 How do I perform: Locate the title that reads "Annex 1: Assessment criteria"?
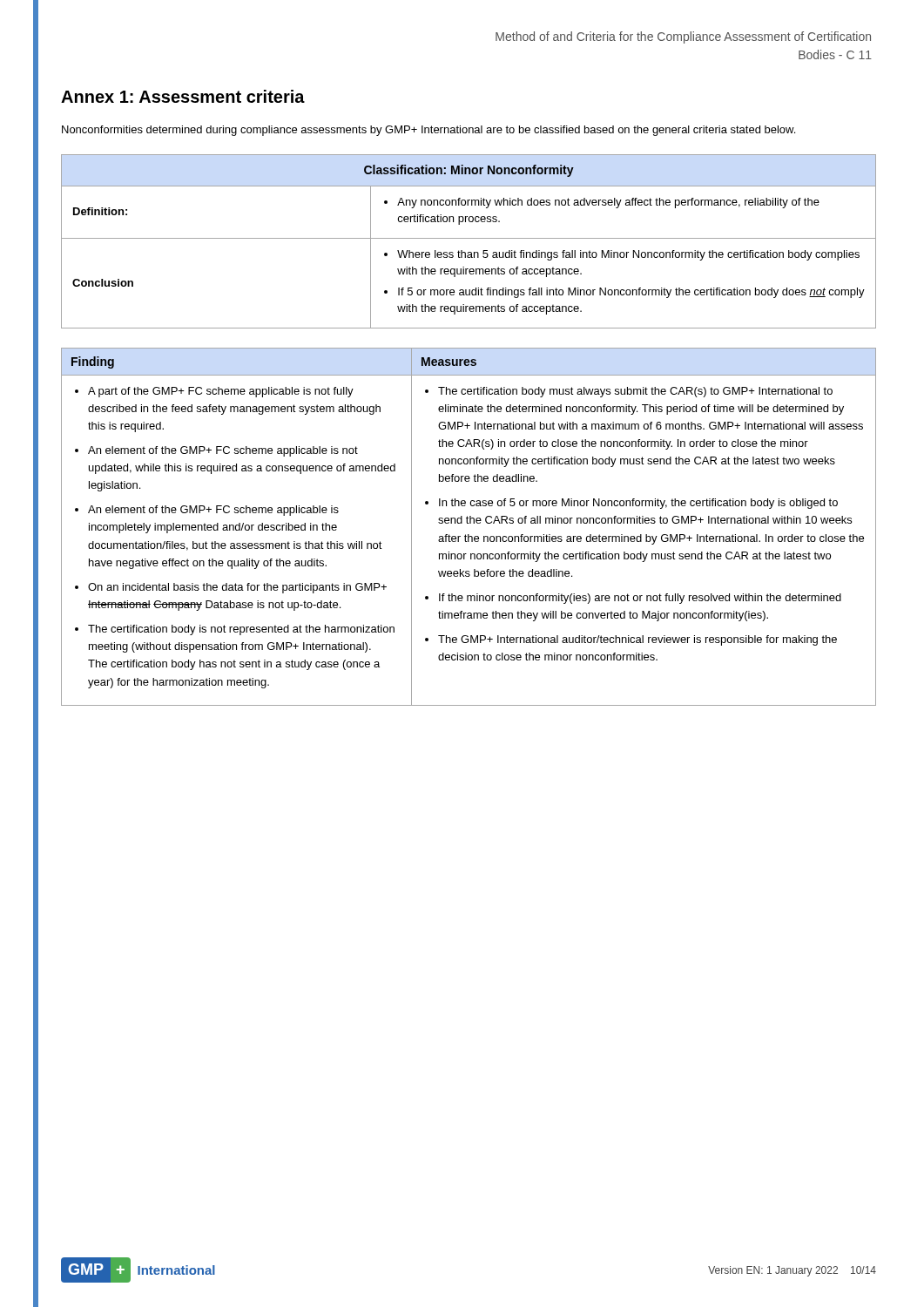(183, 97)
